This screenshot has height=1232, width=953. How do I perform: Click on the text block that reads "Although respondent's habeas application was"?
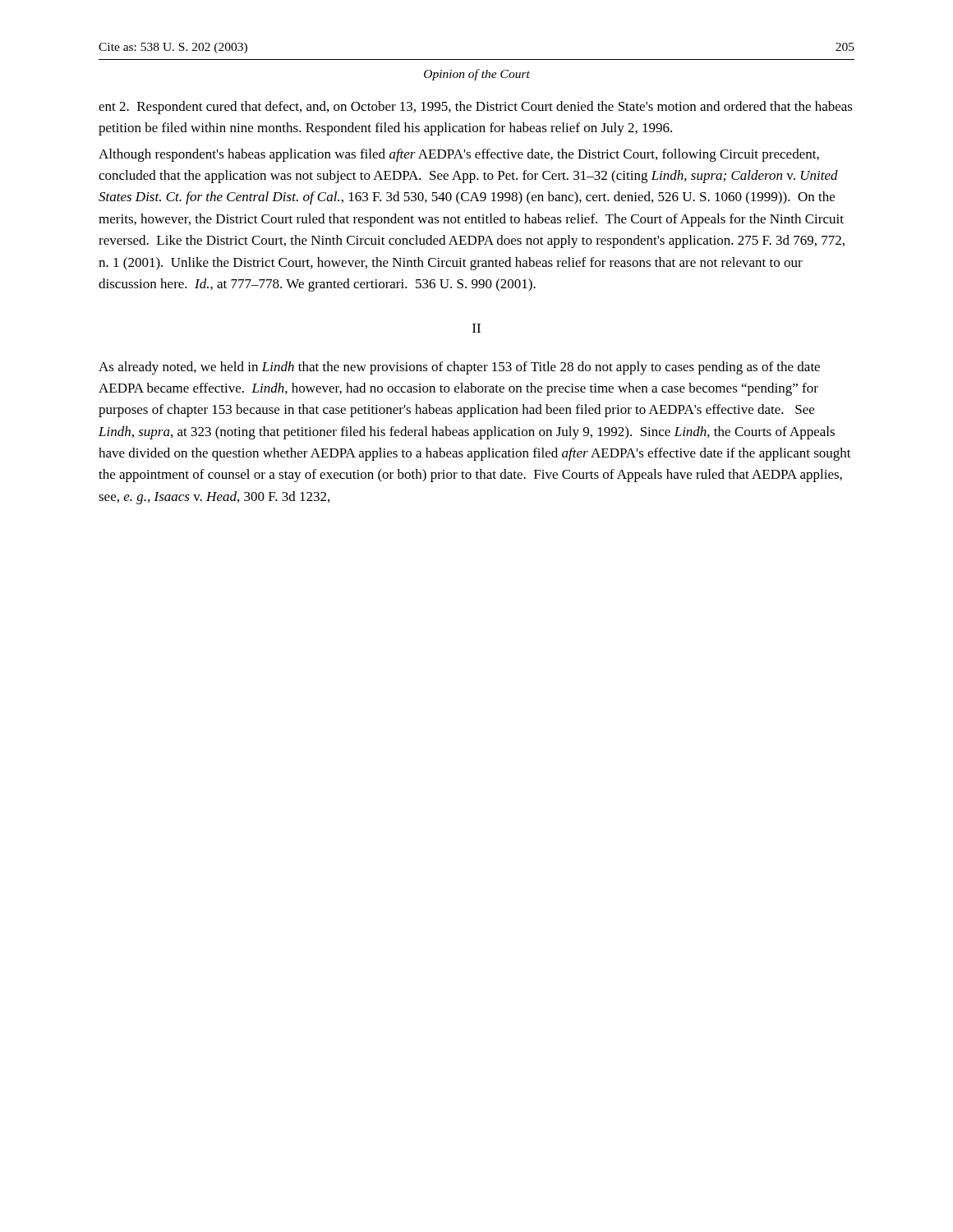(472, 219)
